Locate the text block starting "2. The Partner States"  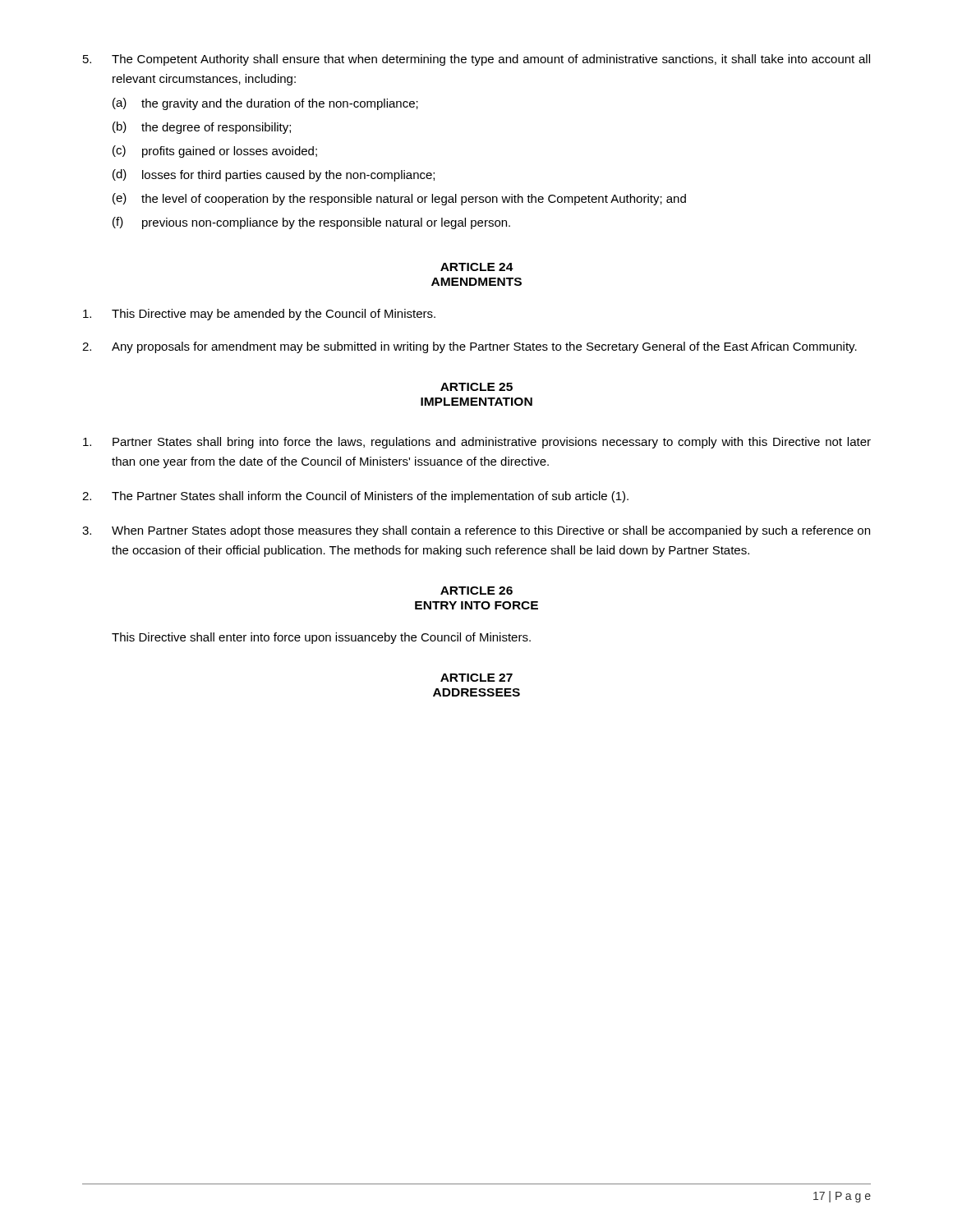476,496
